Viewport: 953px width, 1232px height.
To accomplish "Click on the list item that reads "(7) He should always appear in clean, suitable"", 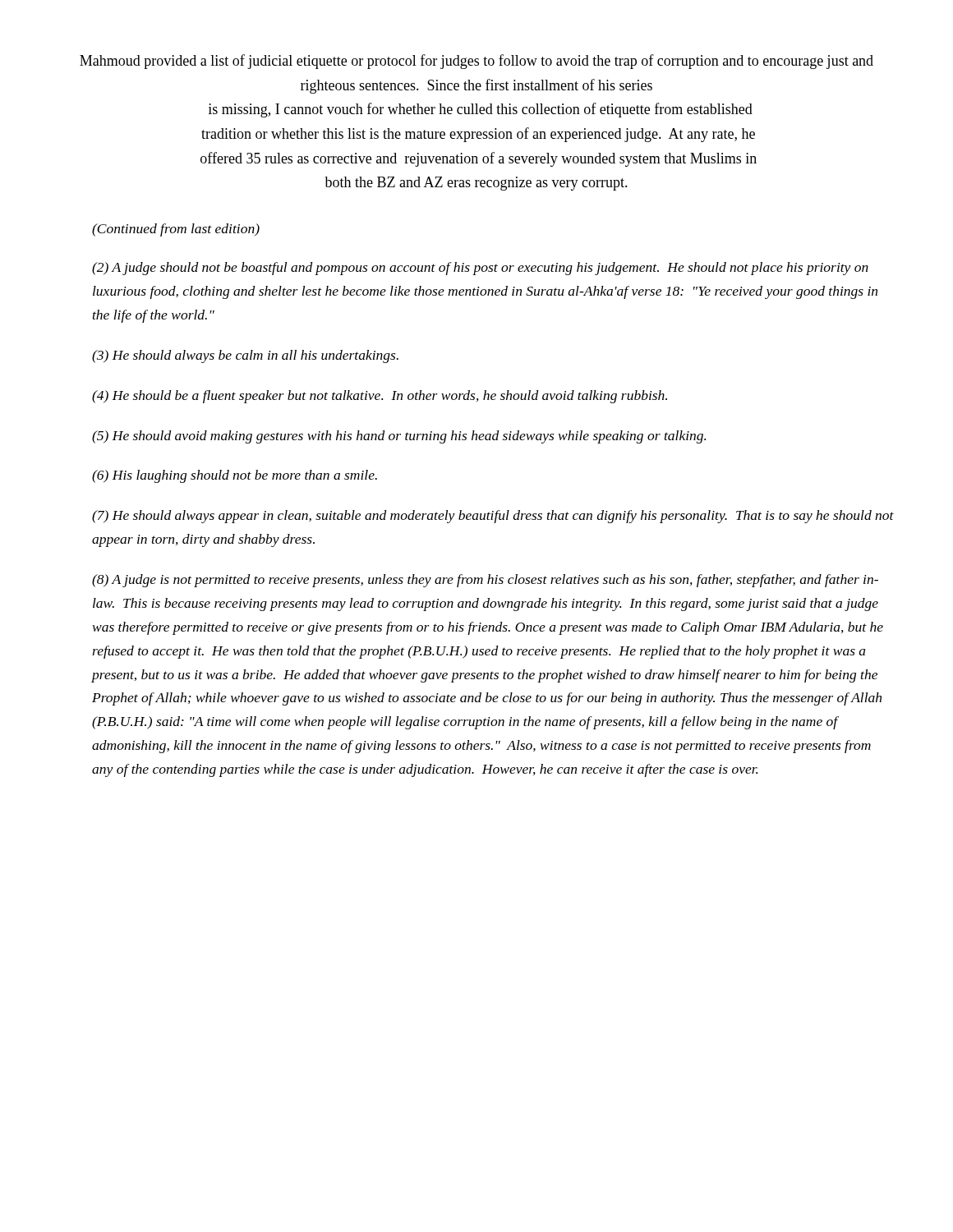I will click(493, 527).
